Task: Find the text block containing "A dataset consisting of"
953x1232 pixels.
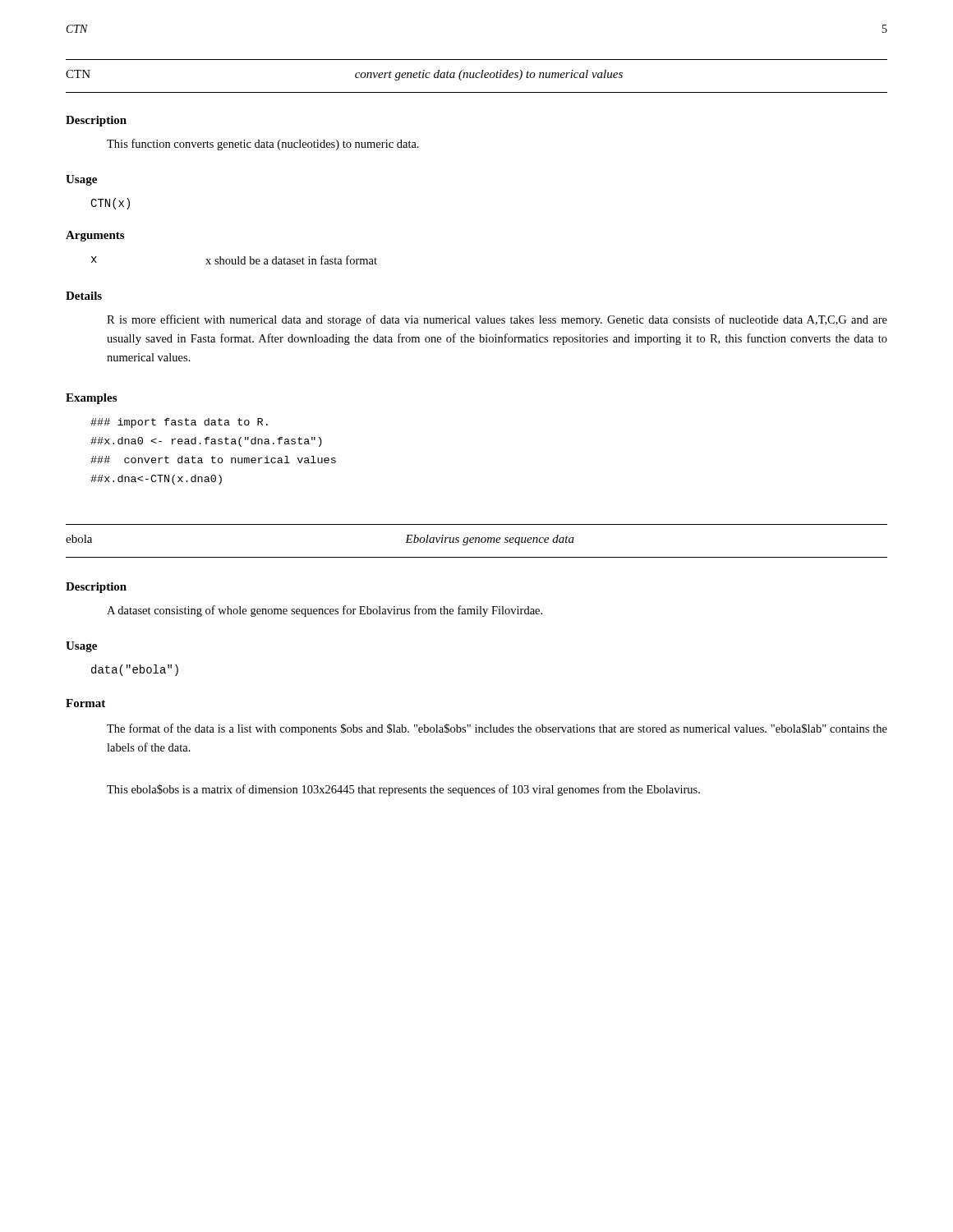Action: pos(325,610)
